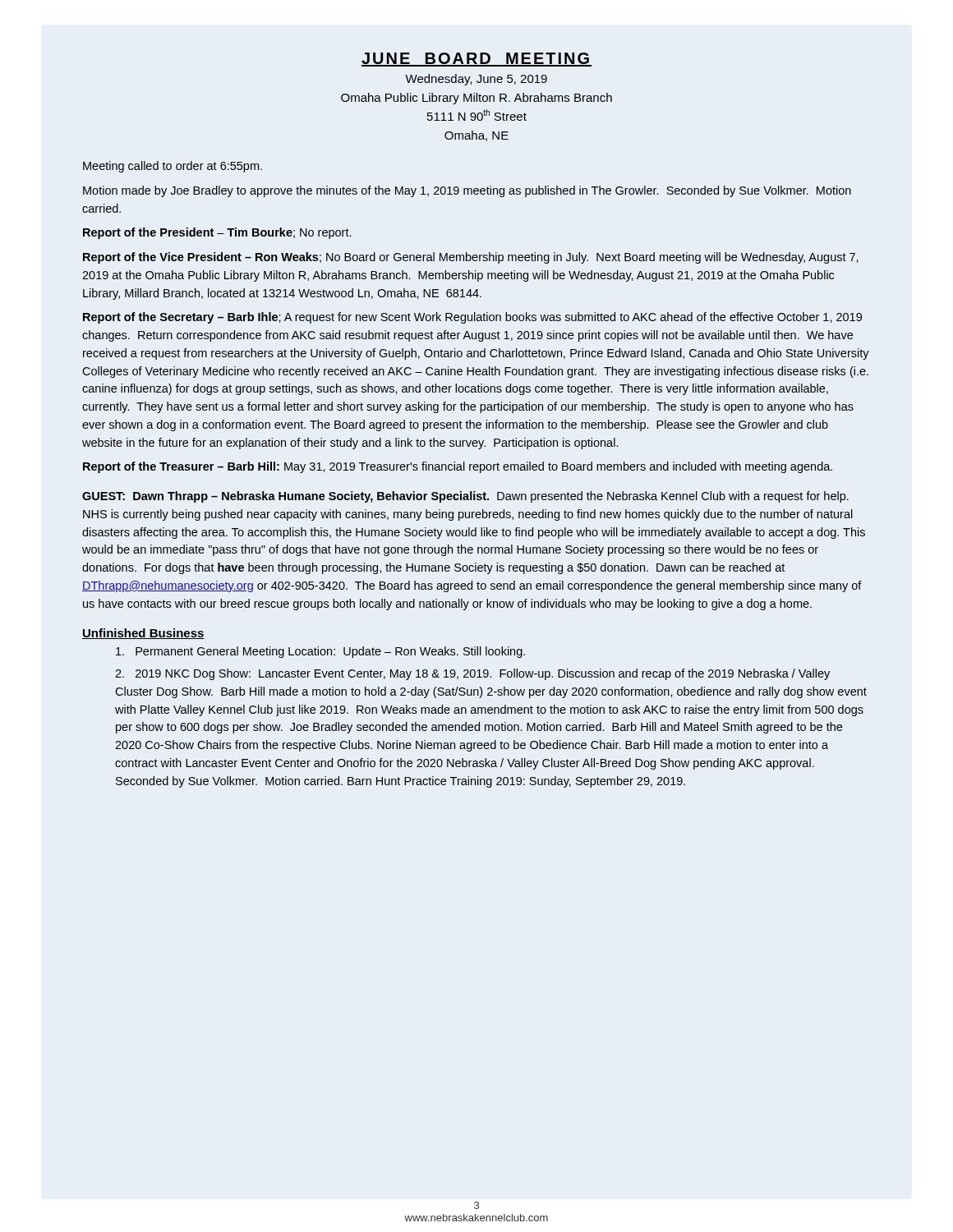
Task: Navigate to the passage starting "Report of the Treasurer –"
Action: pos(458,467)
